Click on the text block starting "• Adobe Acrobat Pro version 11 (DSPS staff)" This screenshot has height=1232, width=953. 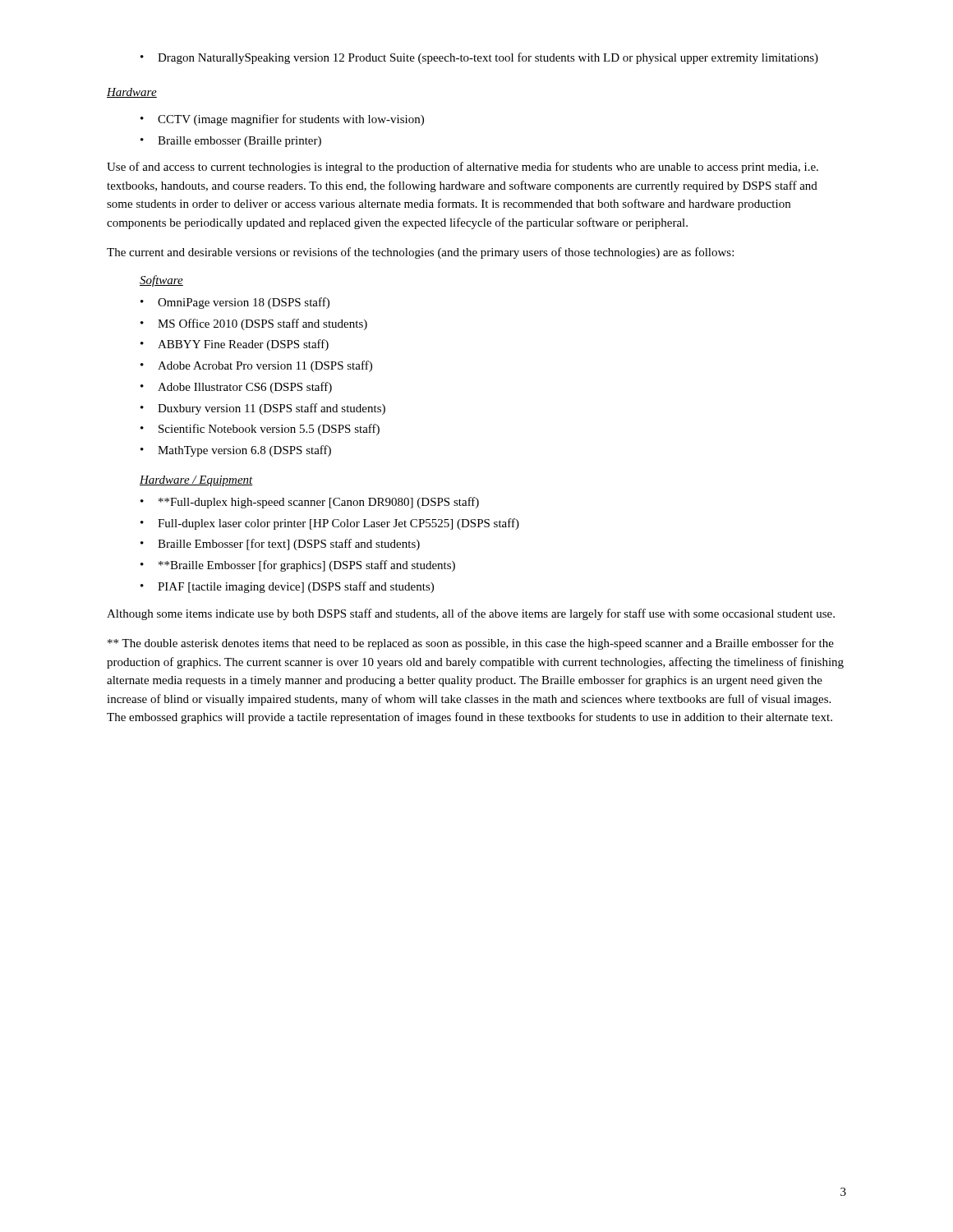[256, 366]
